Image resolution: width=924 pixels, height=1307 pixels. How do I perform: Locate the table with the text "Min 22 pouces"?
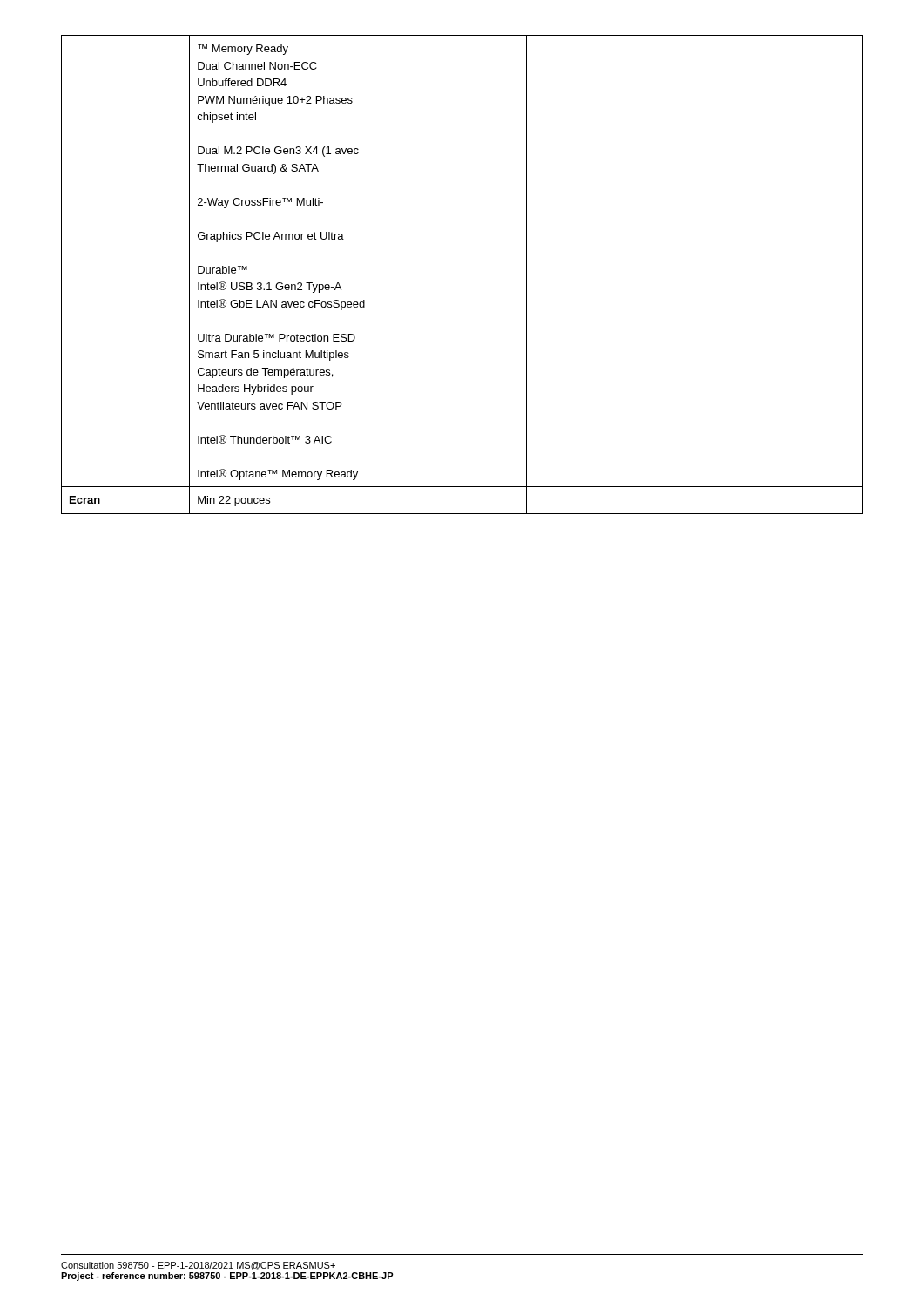pyautogui.click(x=462, y=274)
